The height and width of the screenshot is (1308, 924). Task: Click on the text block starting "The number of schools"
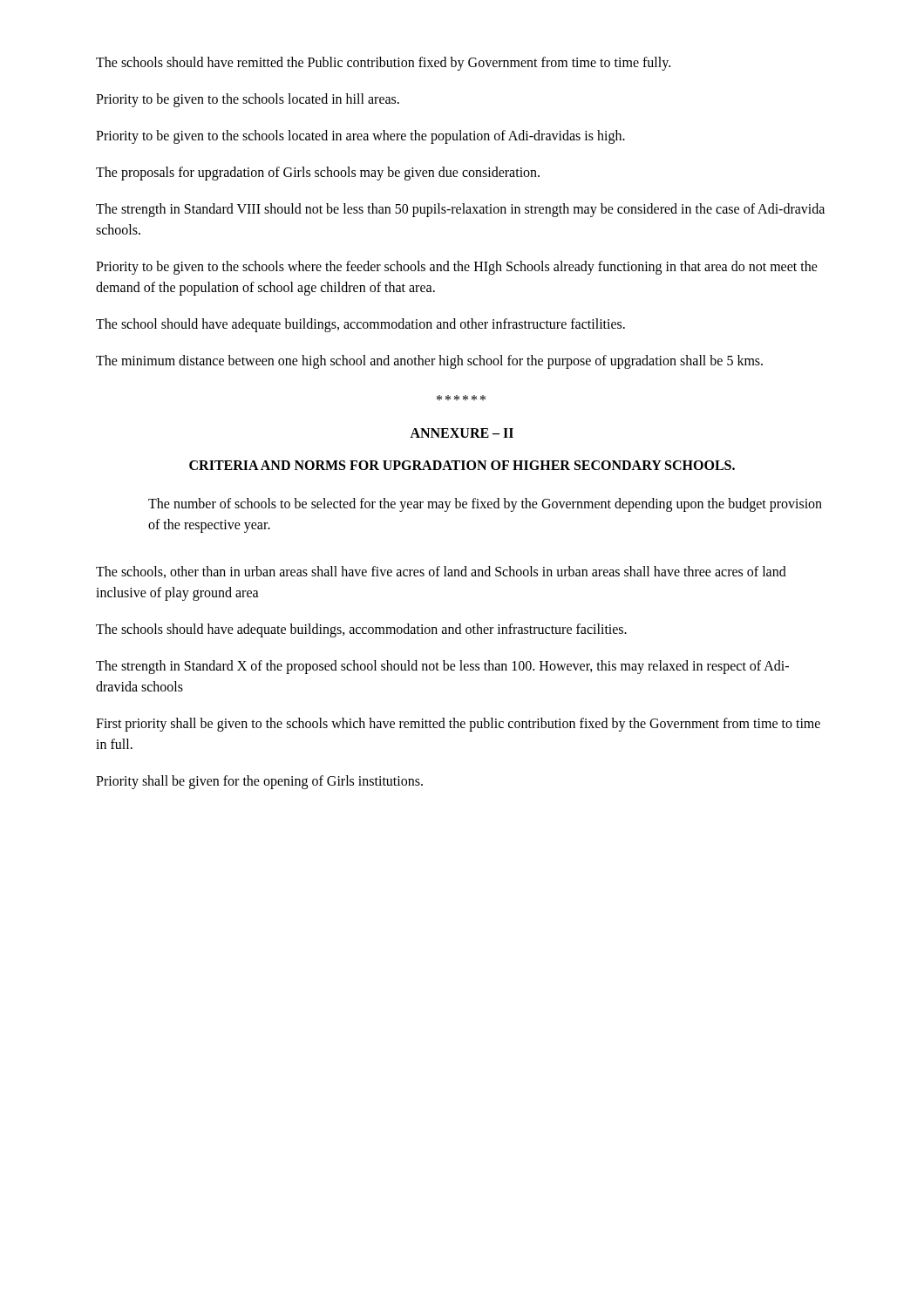coord(485,514)
